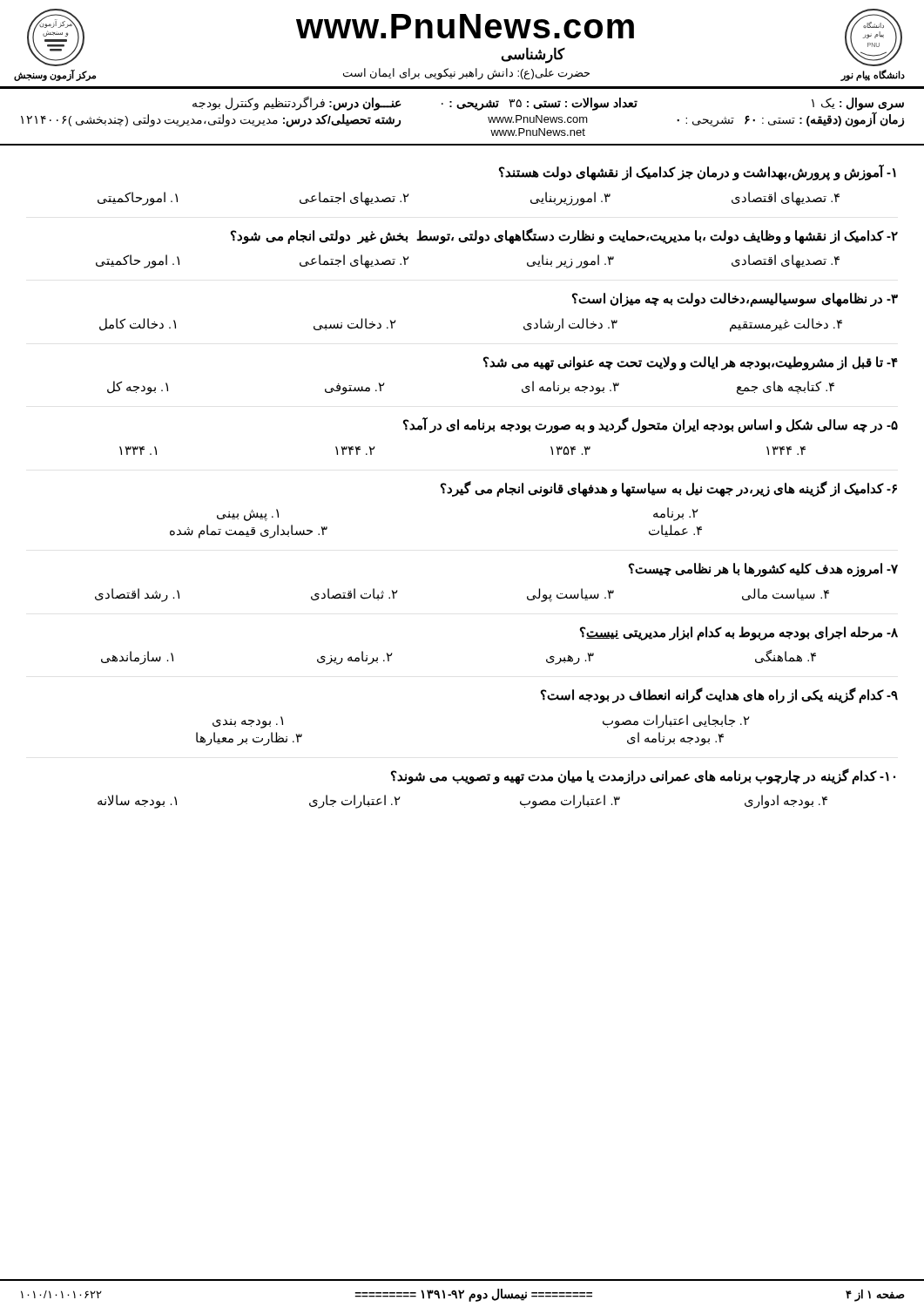
Task: Click on the list item containing "۷- امروزه هدف کلیه کشورها با"
Action: [x=763, y=570]
